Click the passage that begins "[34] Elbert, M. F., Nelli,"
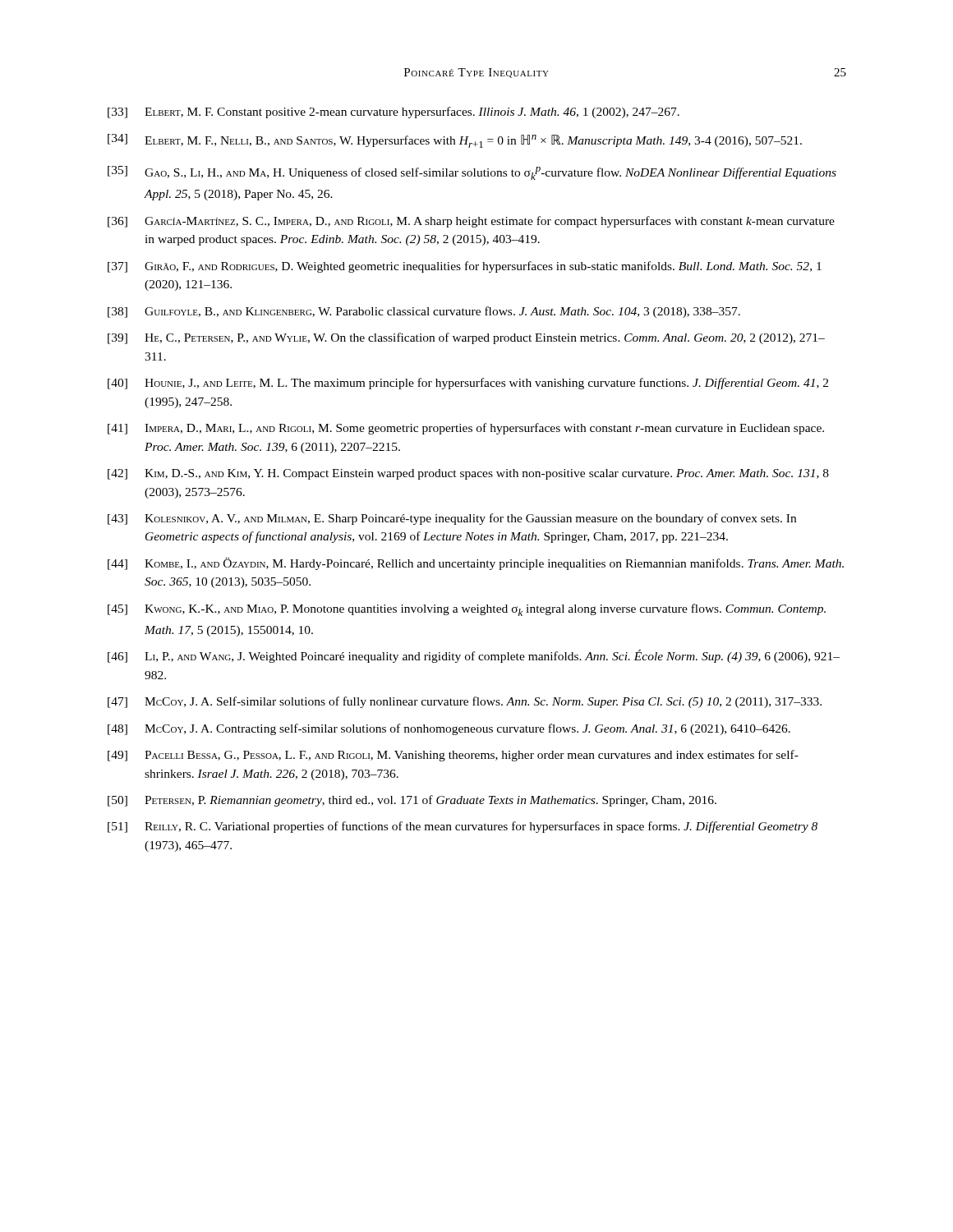The width and height of the screenshot is (953, 1232). click(x=476, y=141)
